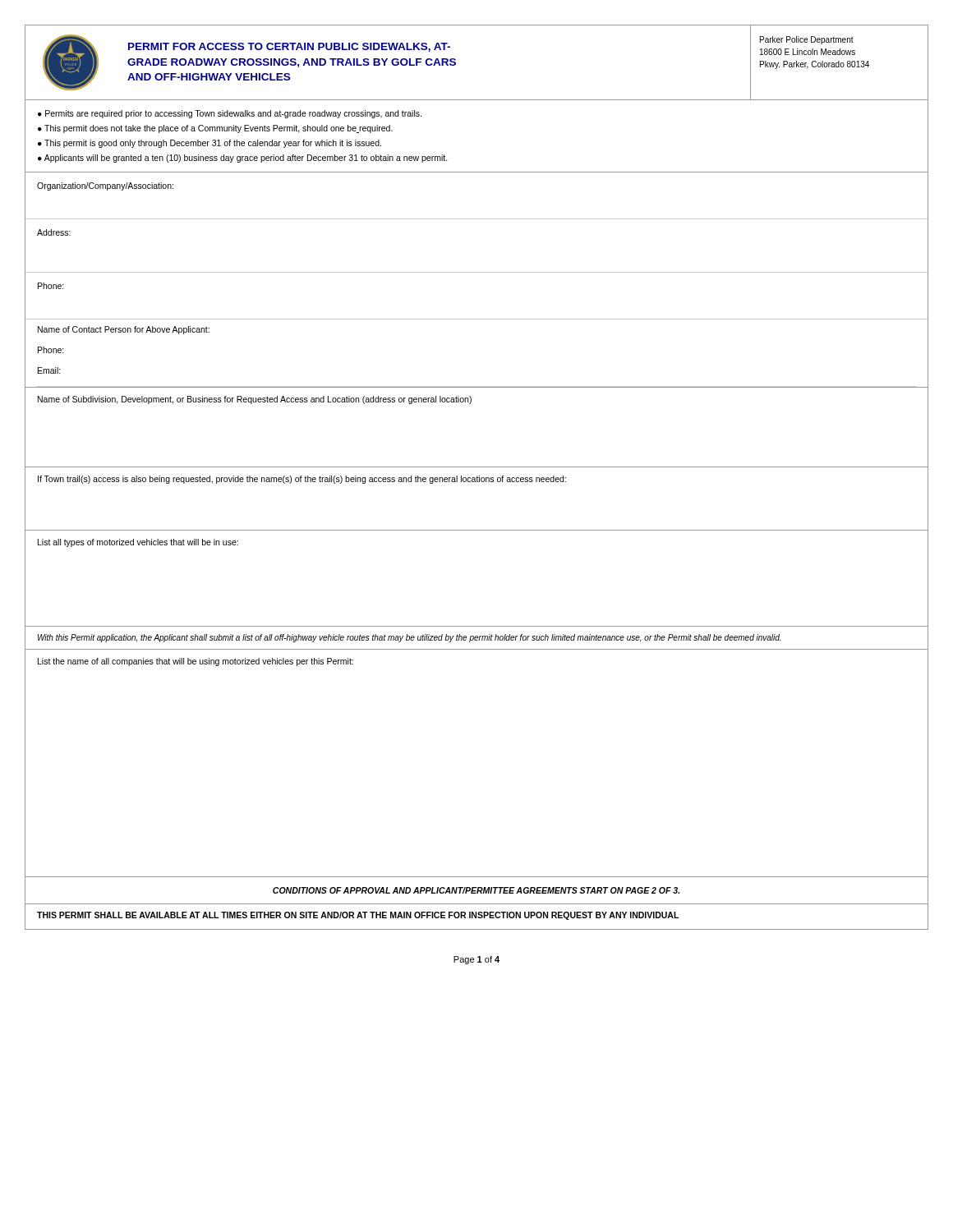
Task: Locate the block starting "Parker Police Department"
Action: (x=814, y=52)
